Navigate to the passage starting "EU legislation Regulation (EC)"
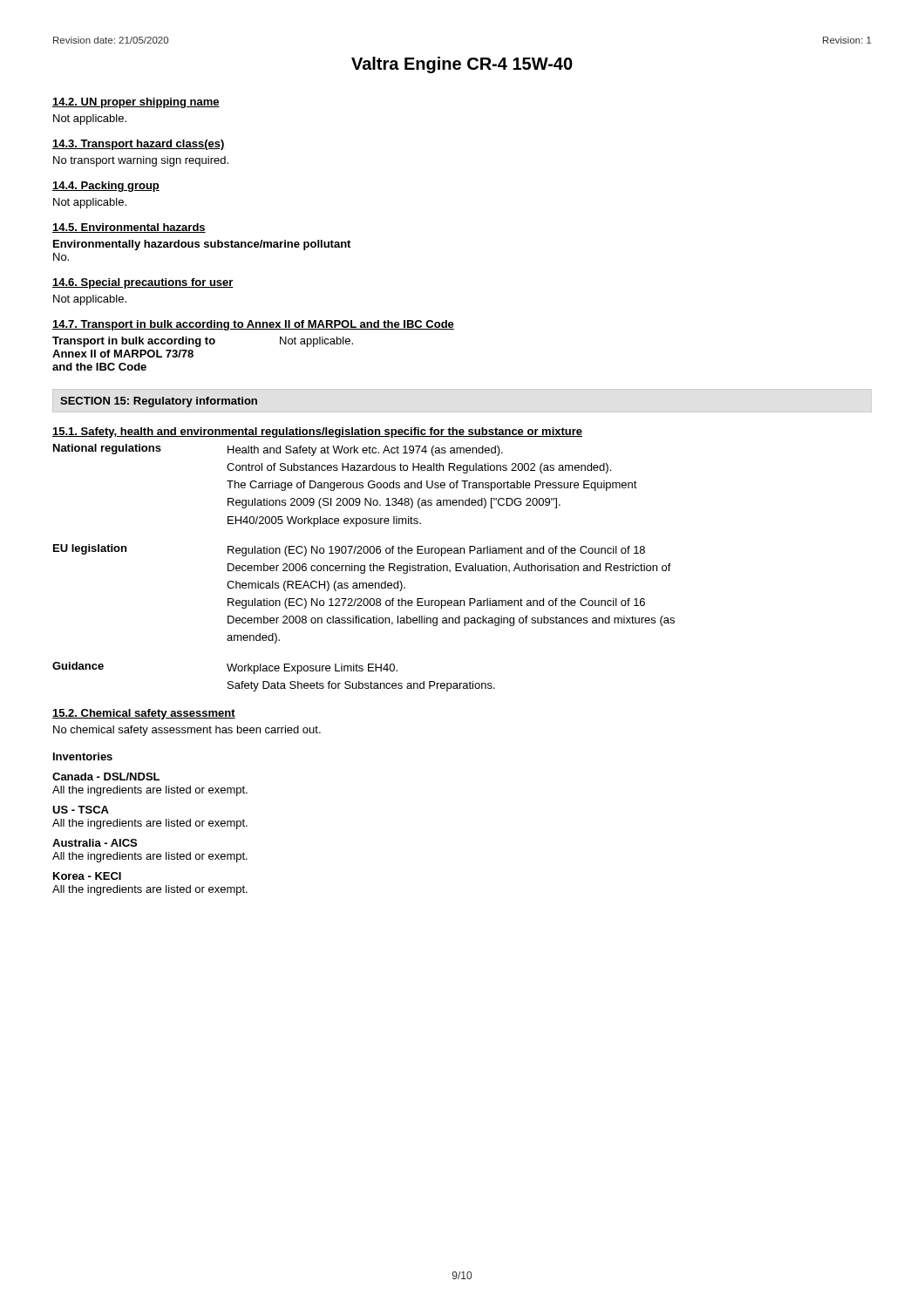The height and width of the screenshot is (1308, 924). 462,594
